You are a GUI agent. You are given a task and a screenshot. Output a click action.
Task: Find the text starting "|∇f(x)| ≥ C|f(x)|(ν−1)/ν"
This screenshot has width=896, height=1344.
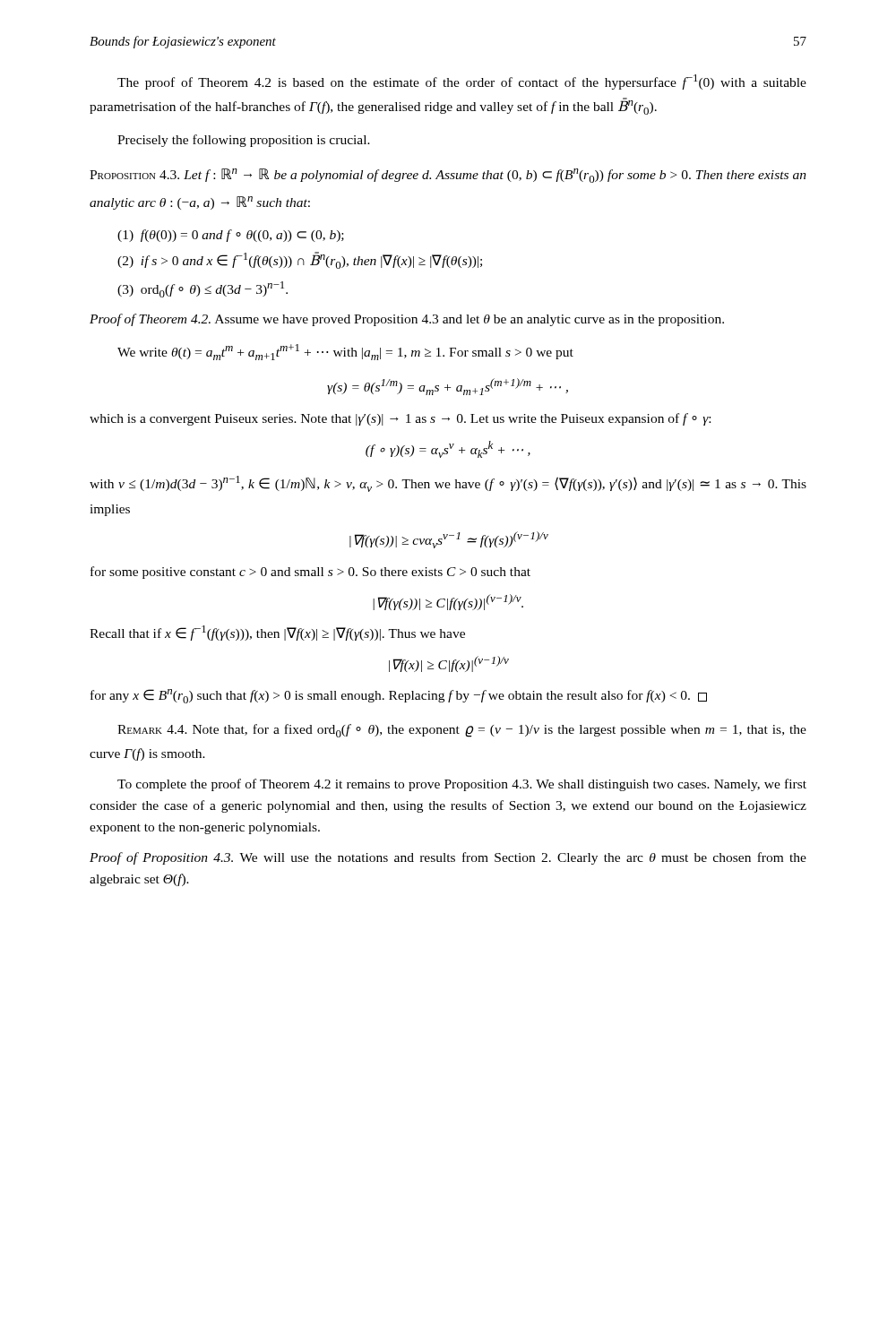coord(448,663)
